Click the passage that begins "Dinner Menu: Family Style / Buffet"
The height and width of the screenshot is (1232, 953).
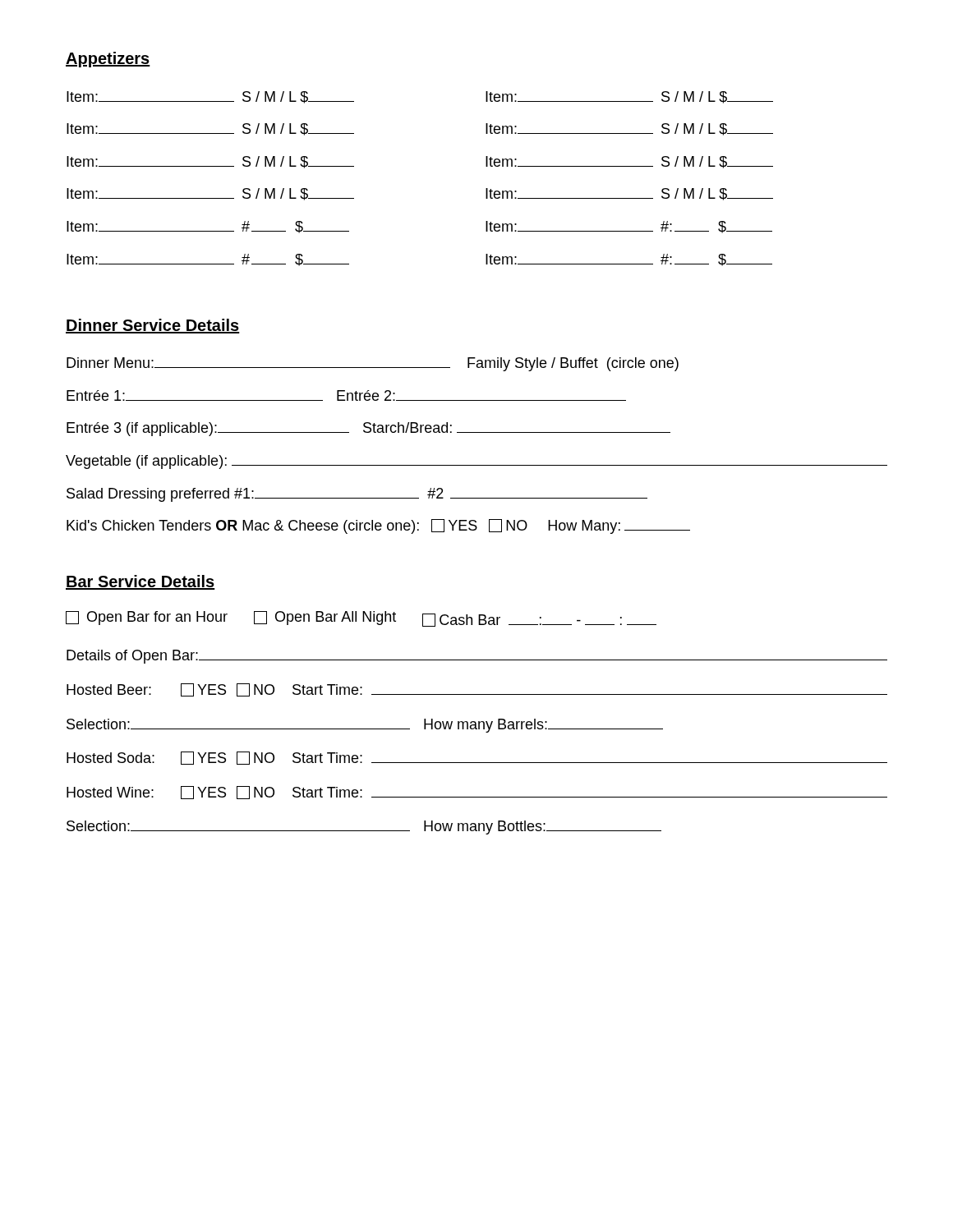click(x=373, y=361)
